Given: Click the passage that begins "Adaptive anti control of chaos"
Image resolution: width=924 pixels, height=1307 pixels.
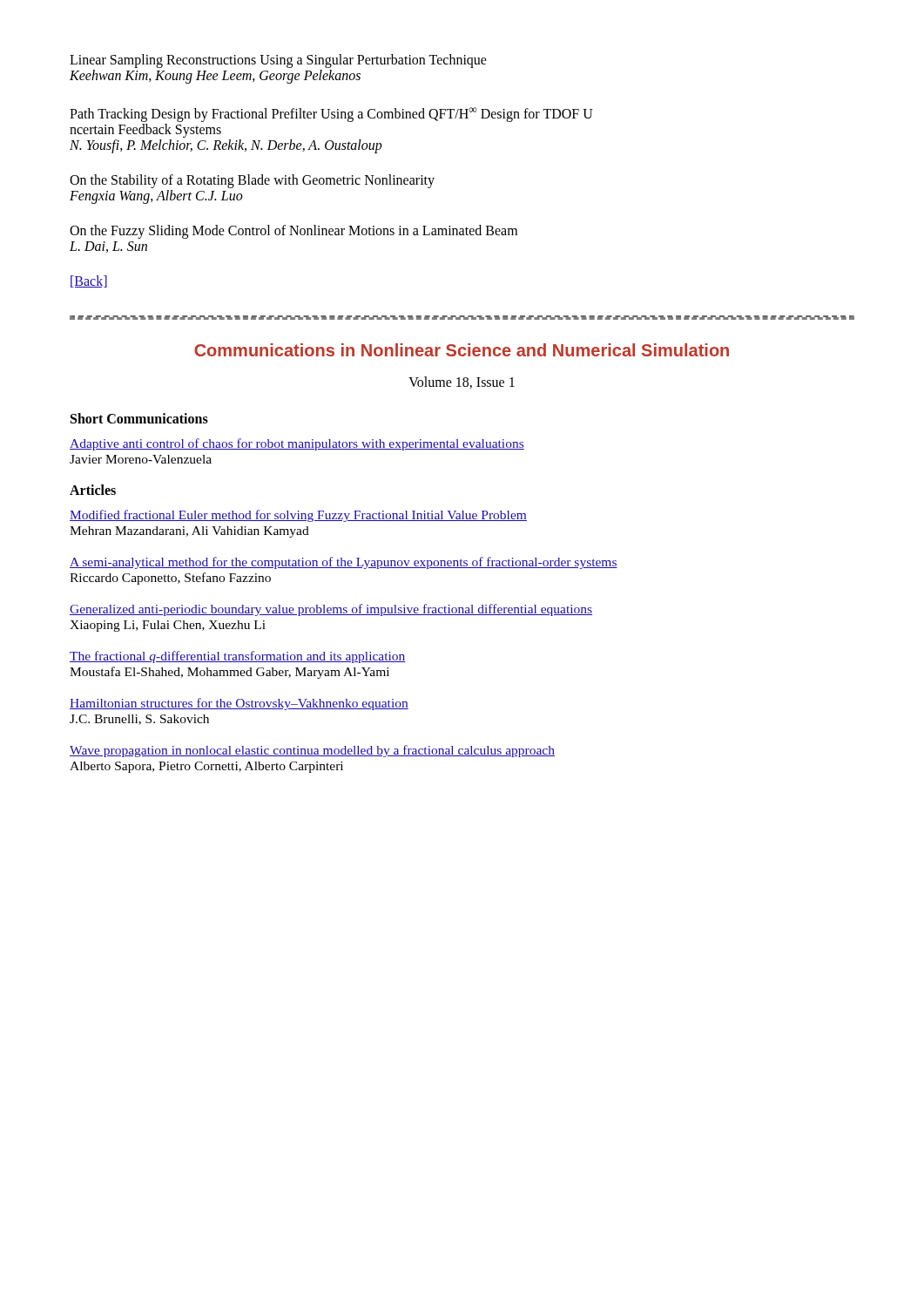Looking at the screenshot, I should [x=462, y=452].
